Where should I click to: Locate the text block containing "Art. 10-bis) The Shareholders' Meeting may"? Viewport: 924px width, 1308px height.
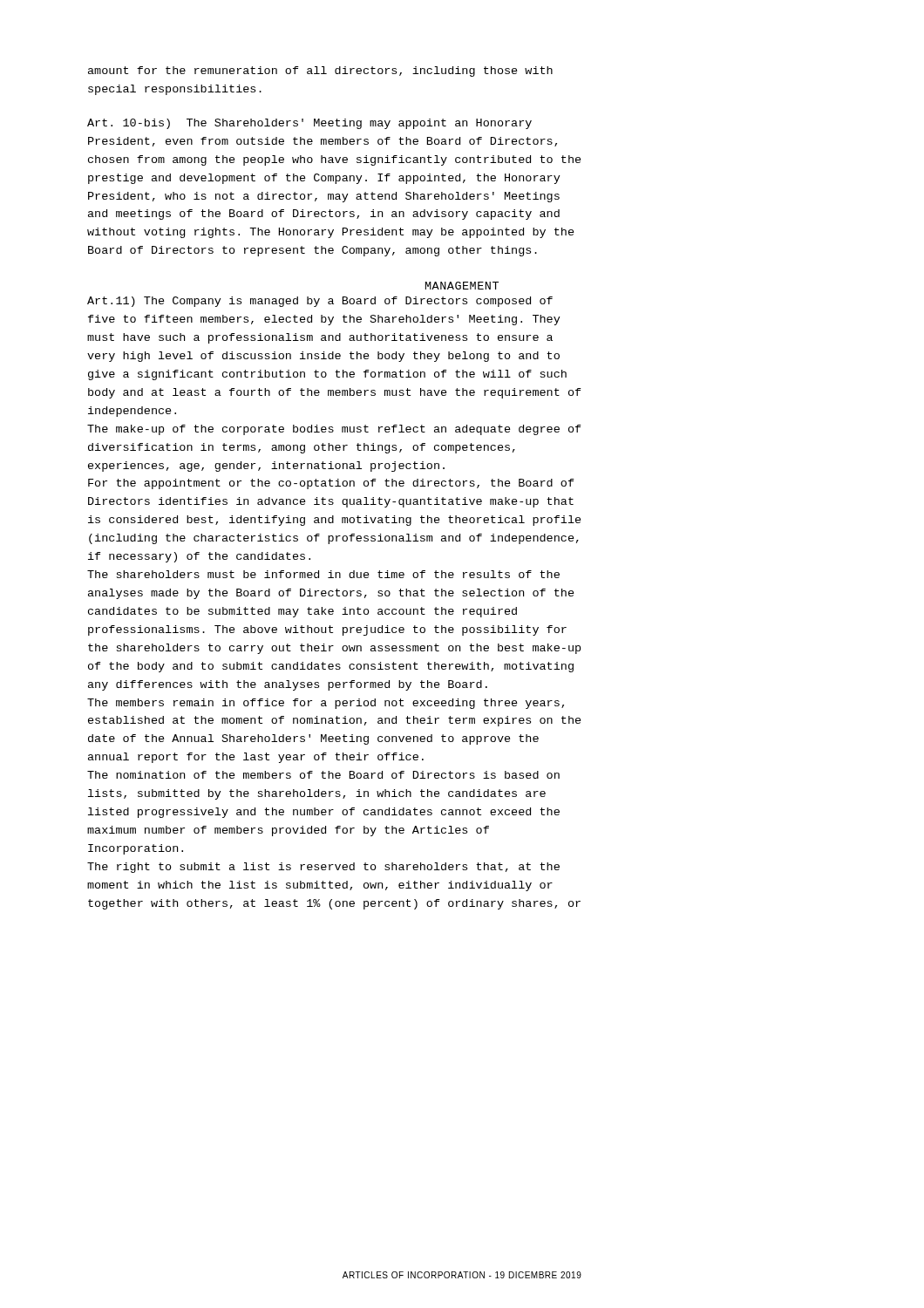334,187
